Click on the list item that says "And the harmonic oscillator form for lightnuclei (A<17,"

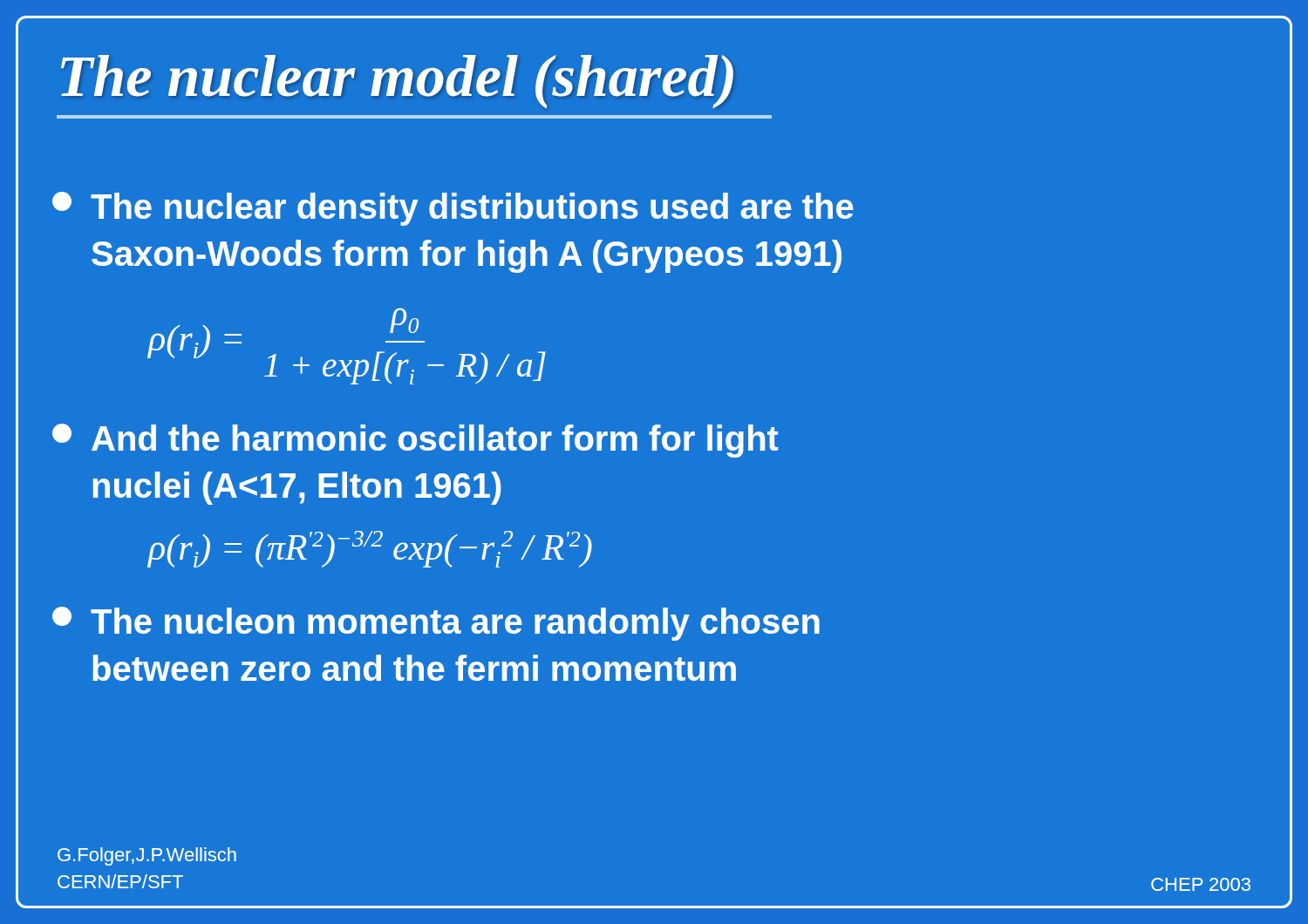click(x=415, y=462)
